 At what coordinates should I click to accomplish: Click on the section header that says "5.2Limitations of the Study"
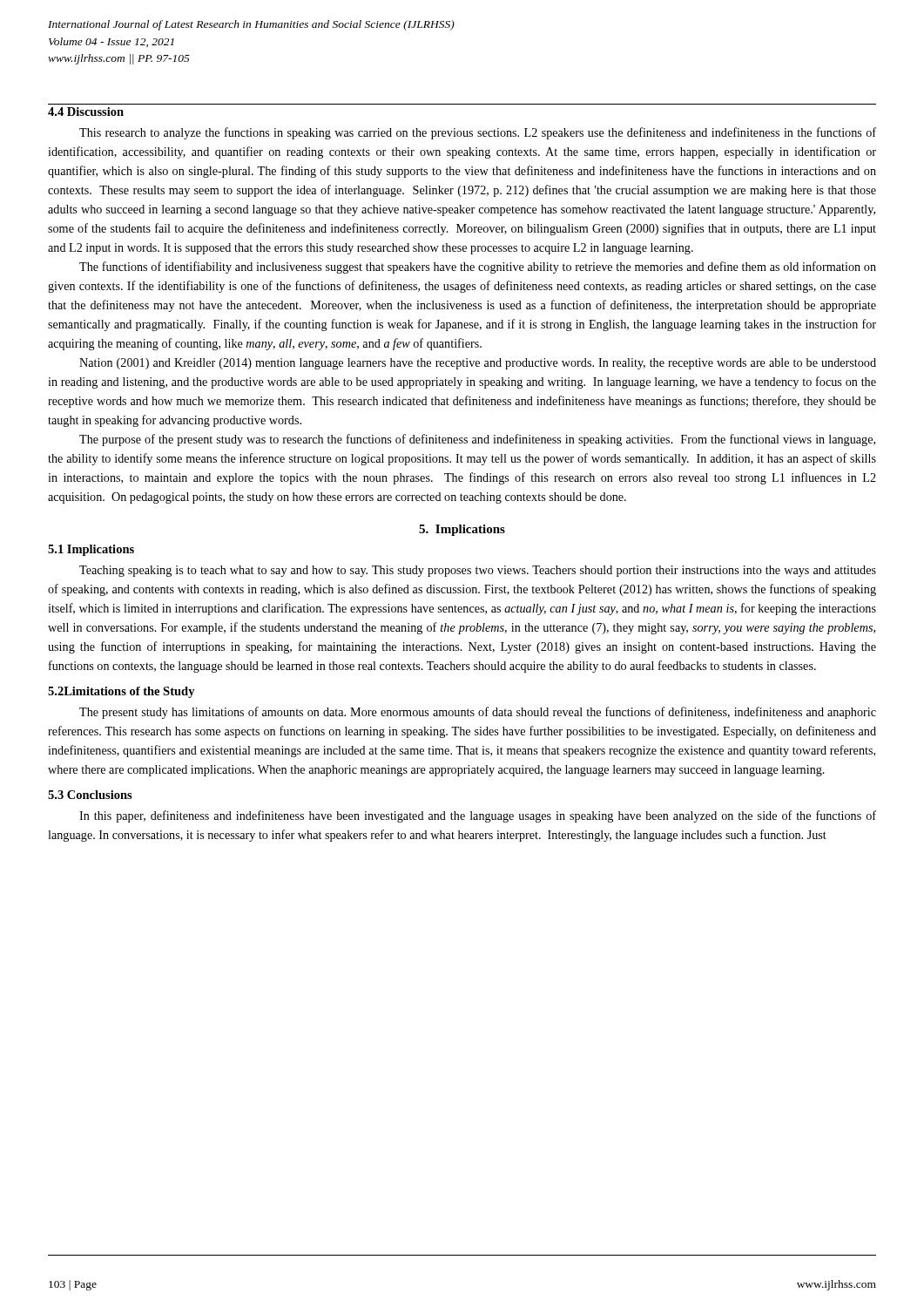pyautogui.click(x=121, y=692)
